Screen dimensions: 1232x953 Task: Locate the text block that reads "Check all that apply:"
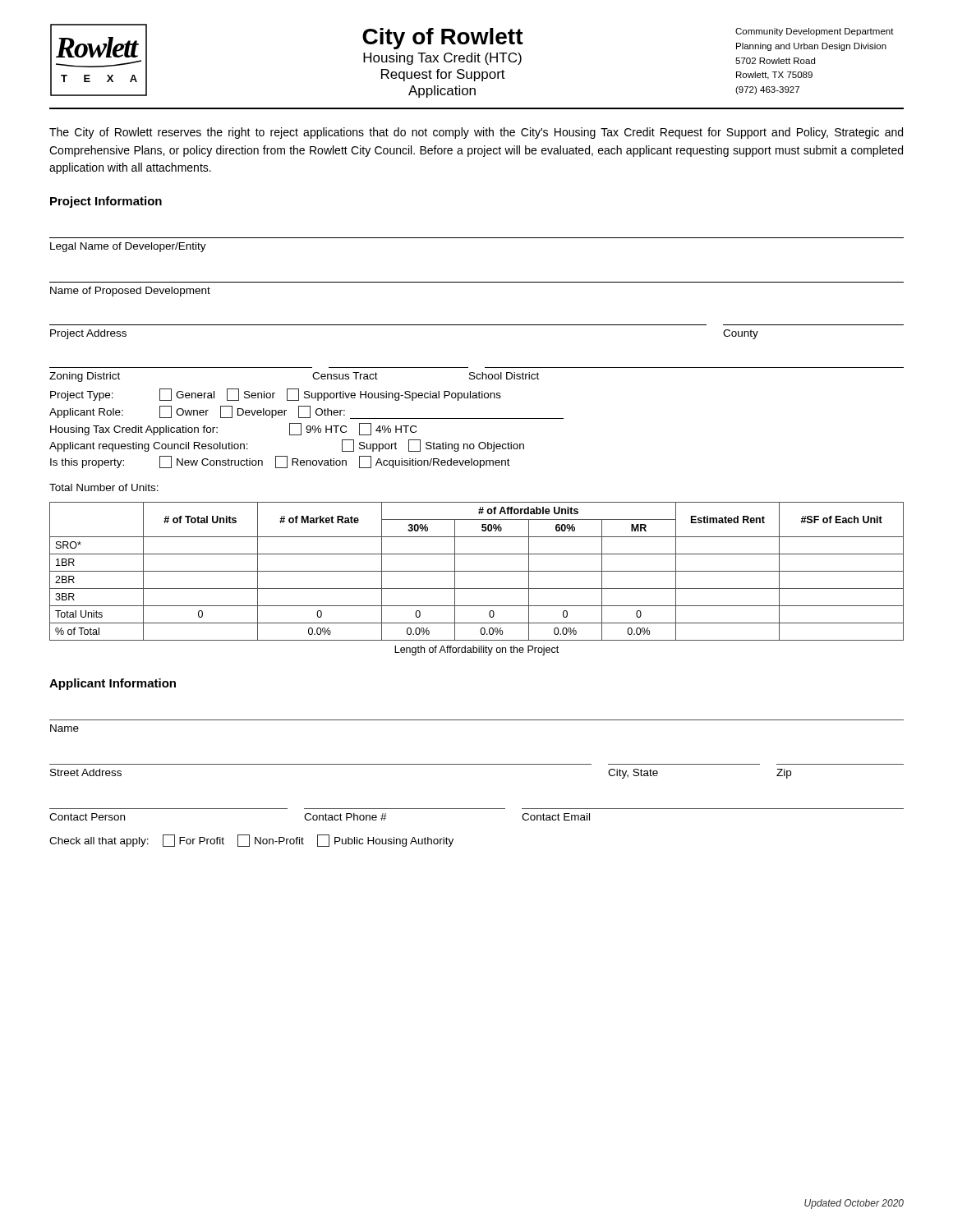(251, 841)
